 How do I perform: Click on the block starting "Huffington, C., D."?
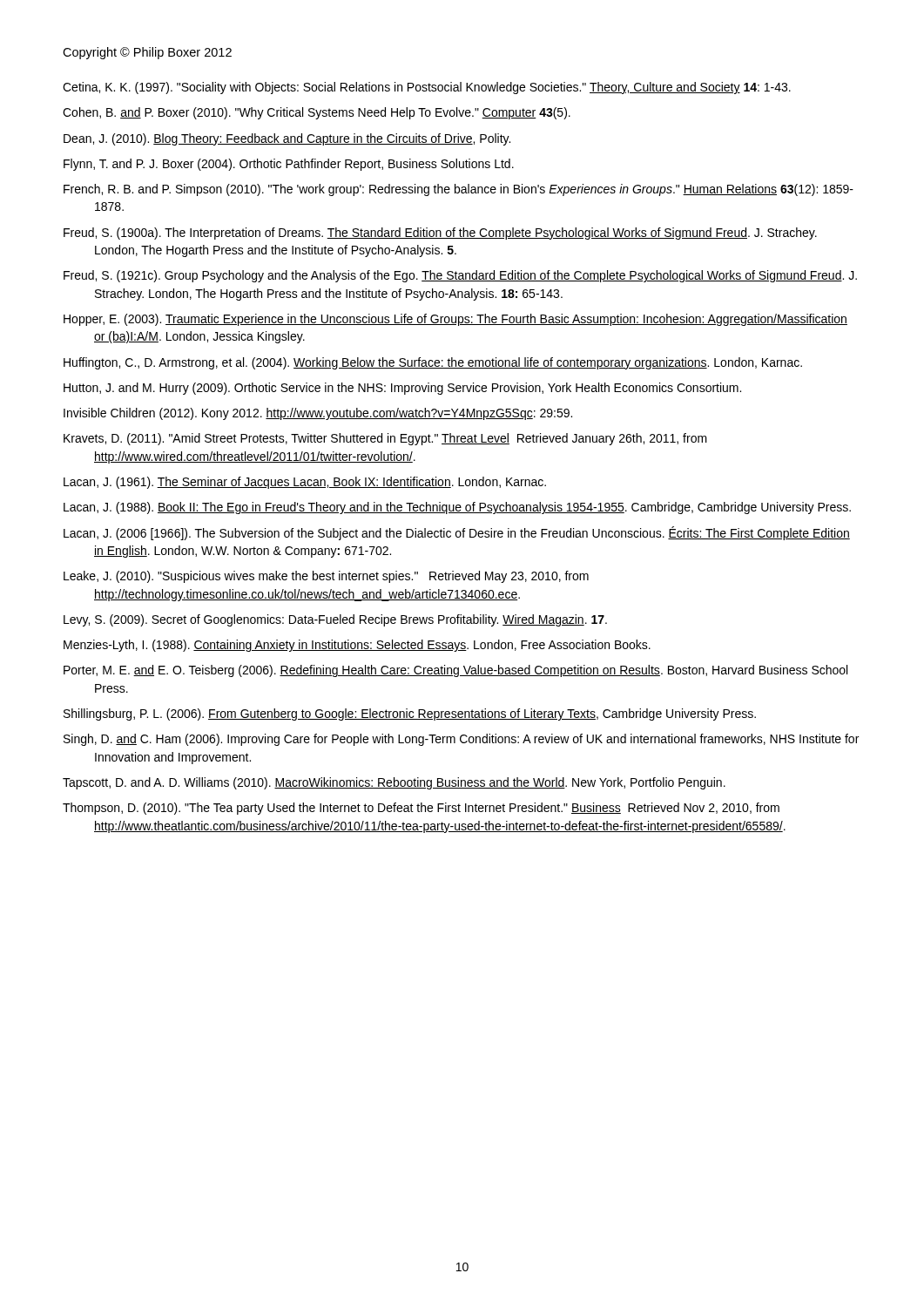pos(433,362)
